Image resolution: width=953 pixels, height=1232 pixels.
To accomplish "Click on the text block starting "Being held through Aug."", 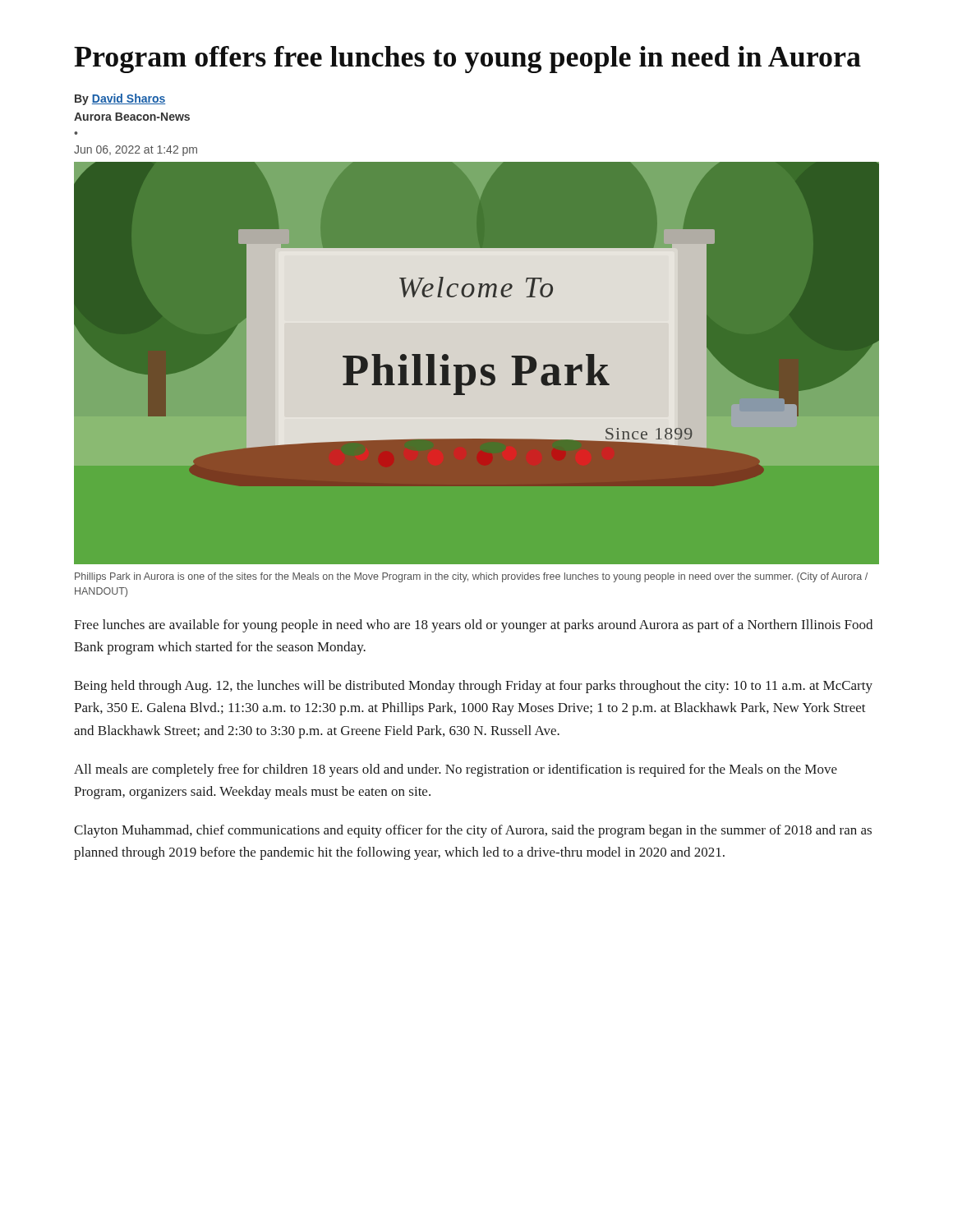I will pyautogui.click(x=473, y=708).
